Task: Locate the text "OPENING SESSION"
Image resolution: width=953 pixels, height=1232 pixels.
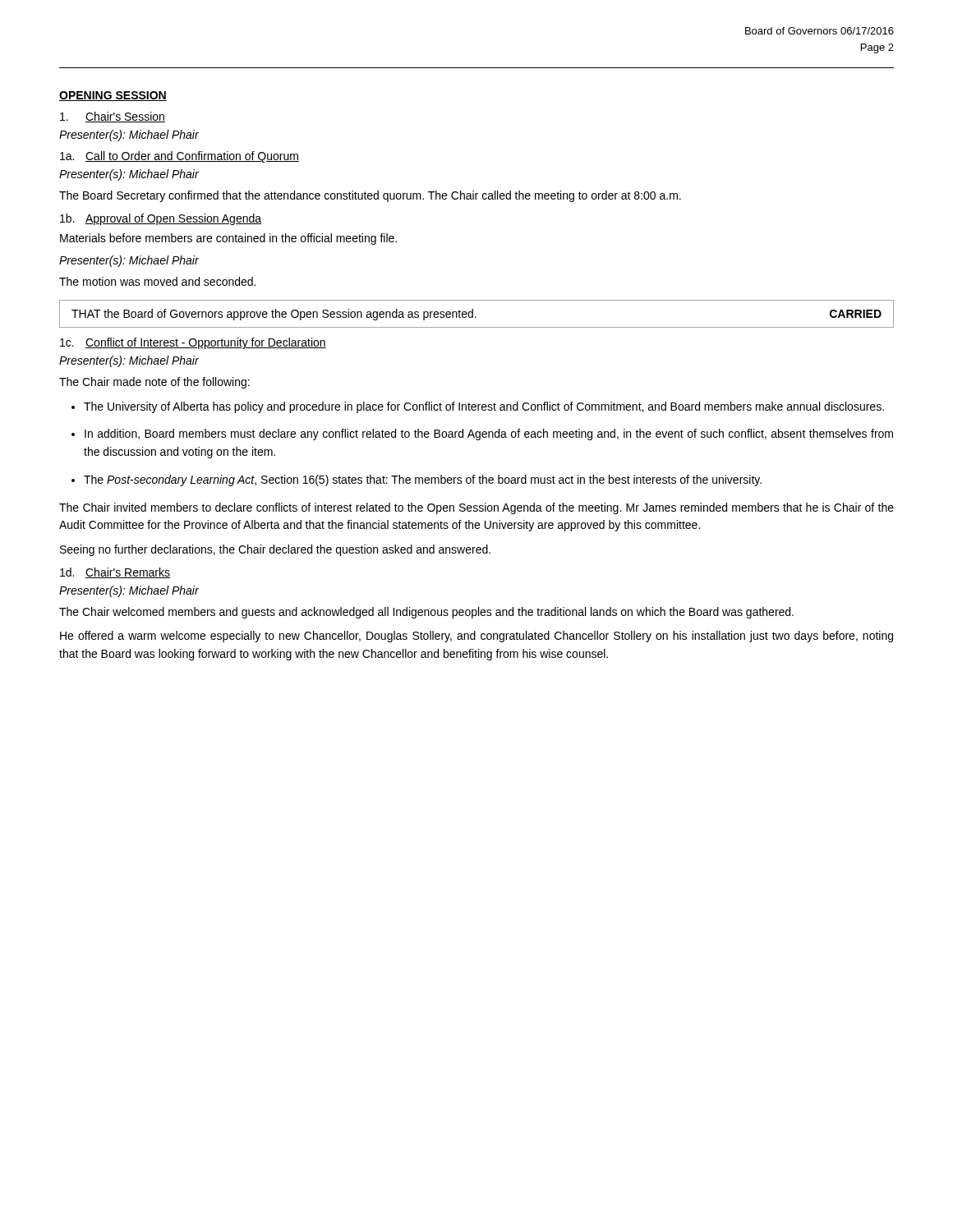Action: (x=113, y=95)
